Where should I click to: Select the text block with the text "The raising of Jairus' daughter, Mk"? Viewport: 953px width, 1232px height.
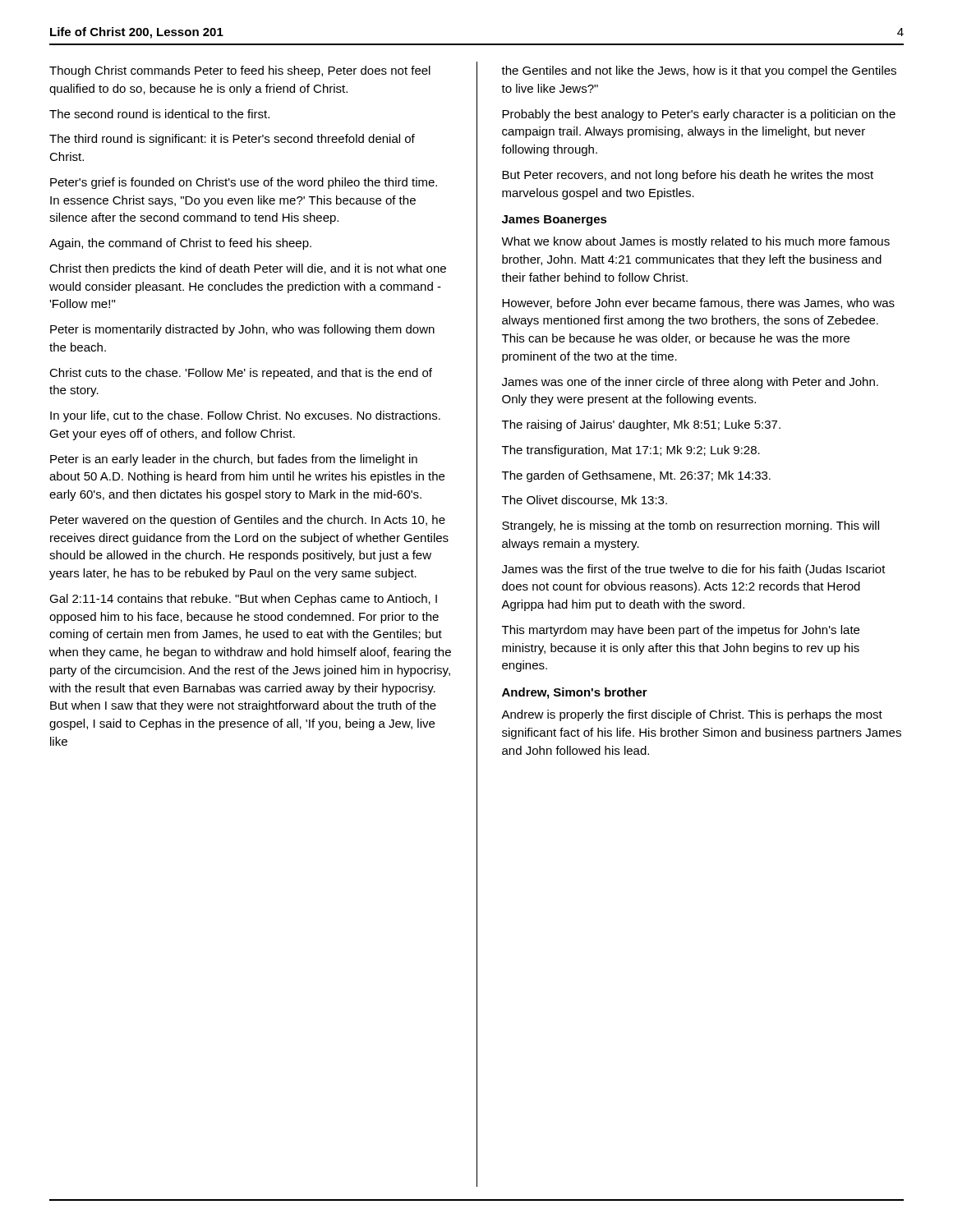coord(641,424)
